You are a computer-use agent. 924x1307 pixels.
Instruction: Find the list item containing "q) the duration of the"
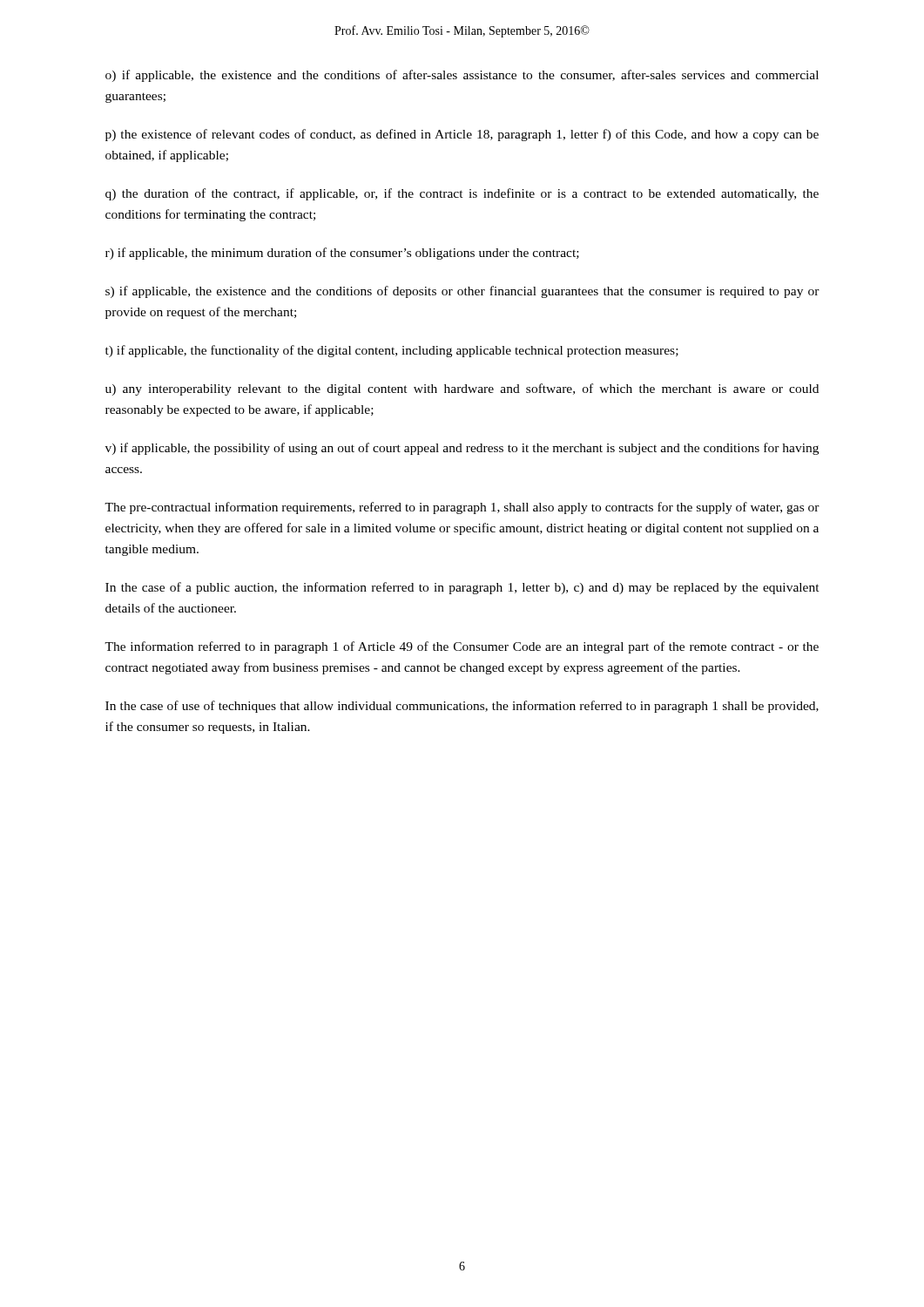pos(462,203)
